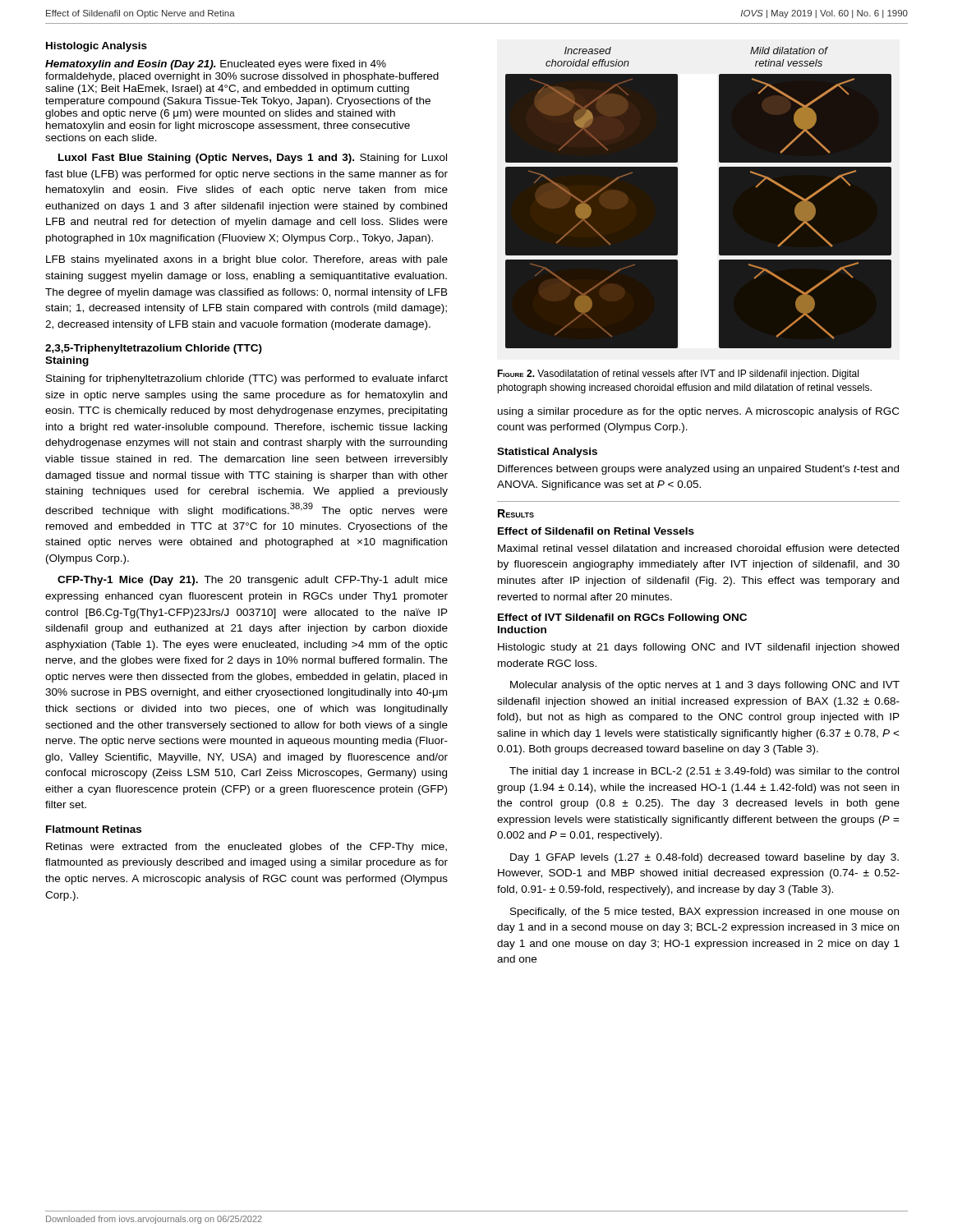Find the text starting "Statistical Analysis"
This screenshot has width=953, height=1232.
(x=547, y=453)
